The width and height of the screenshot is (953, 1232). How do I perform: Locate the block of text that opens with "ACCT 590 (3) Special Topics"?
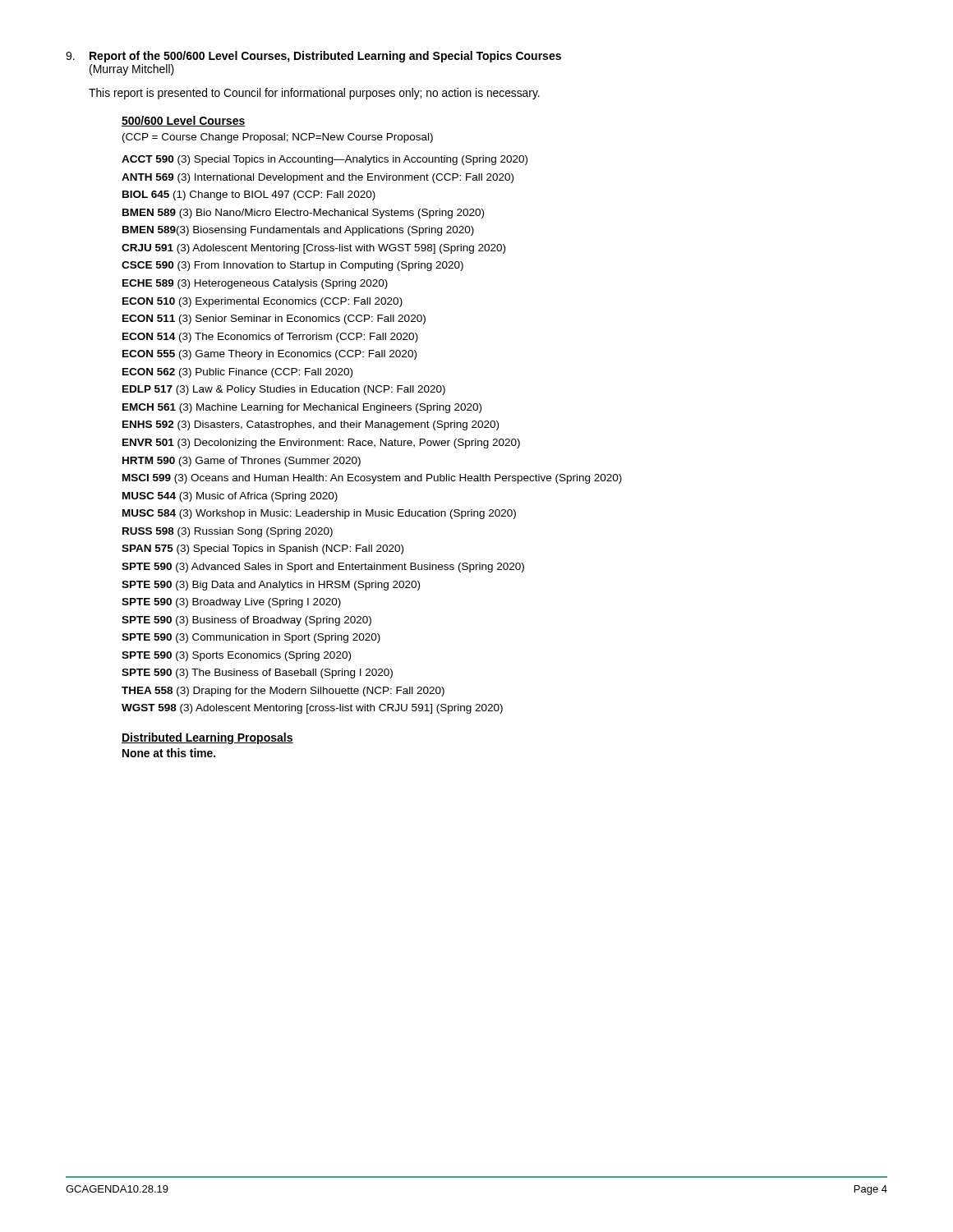[x=325, y=159]
